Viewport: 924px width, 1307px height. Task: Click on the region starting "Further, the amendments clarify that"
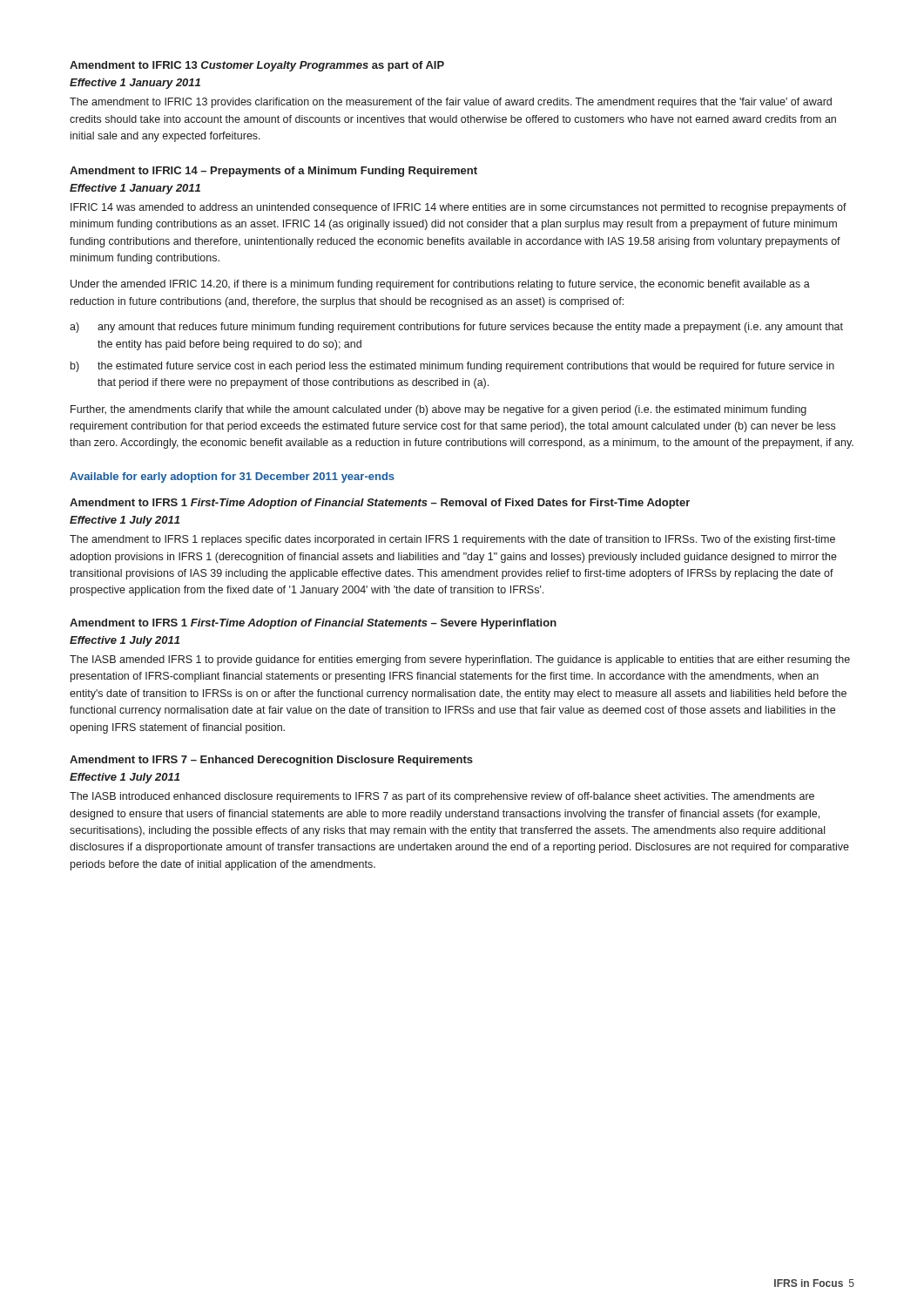coord(462,426)
